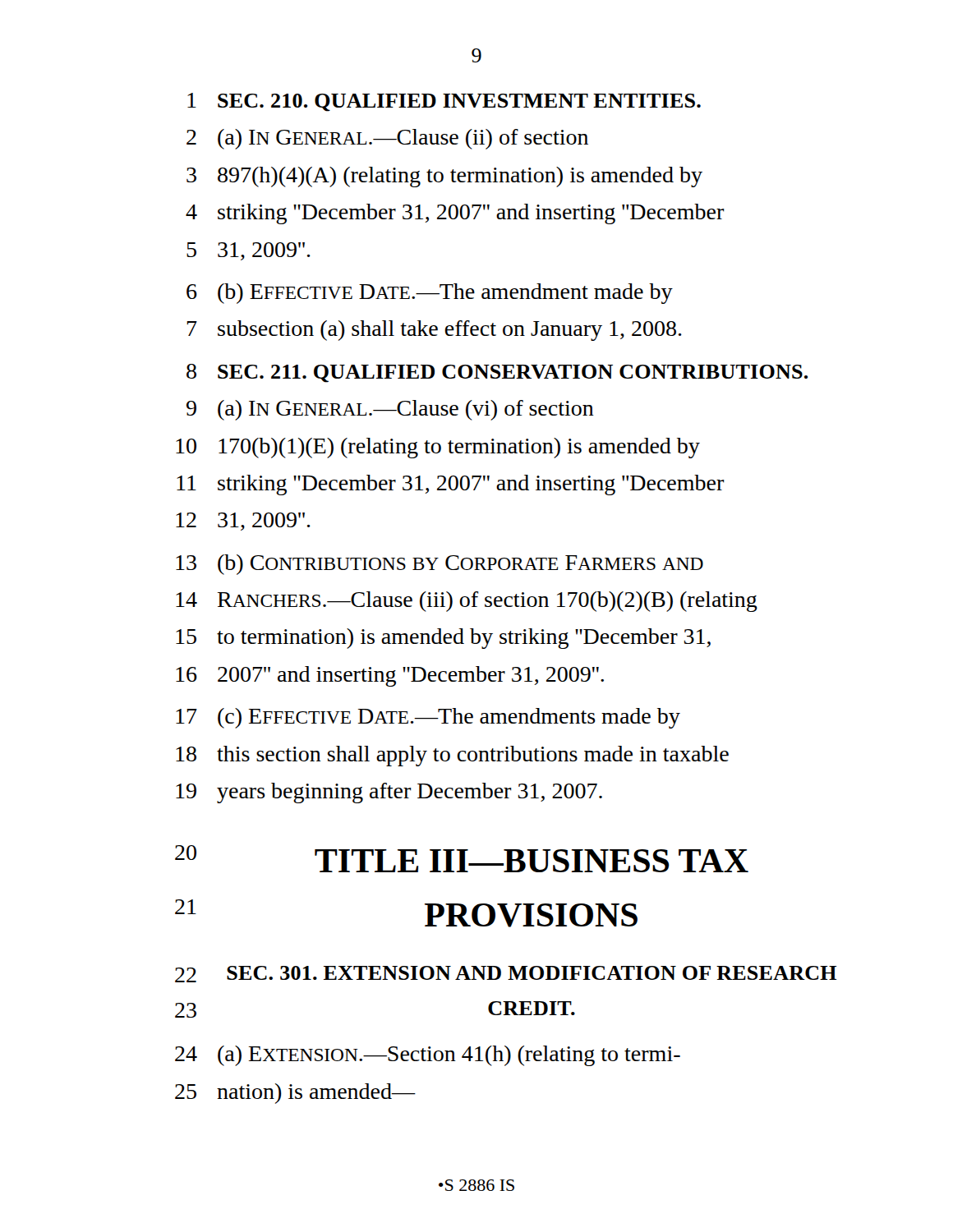The image size is (953, 1232).
Task: Find the block on this page that starts "7 subsection (a) shall take effect on"
Action: pyautogui.click(x=497, y=329)
